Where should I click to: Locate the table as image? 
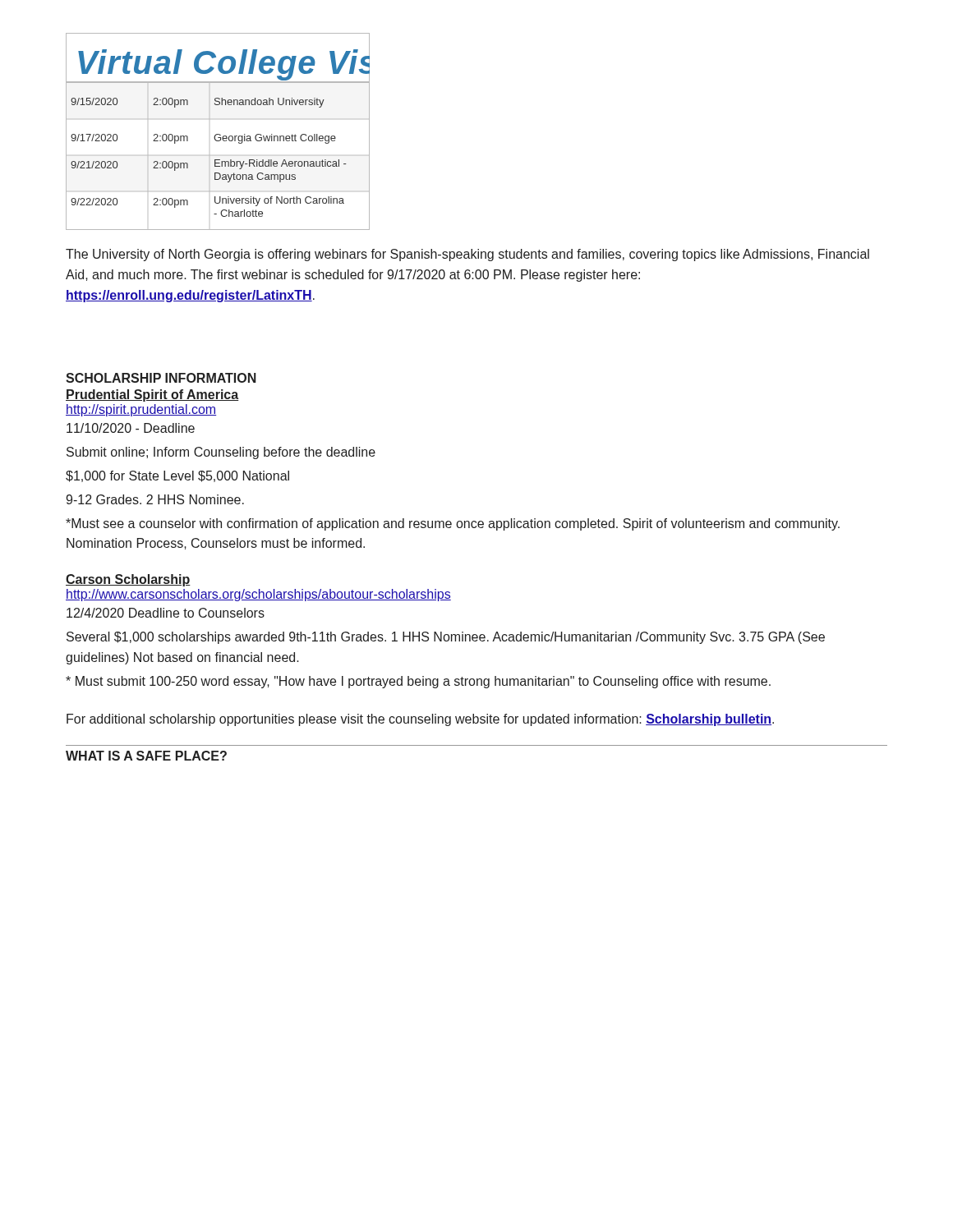click(x=476, y=133)
